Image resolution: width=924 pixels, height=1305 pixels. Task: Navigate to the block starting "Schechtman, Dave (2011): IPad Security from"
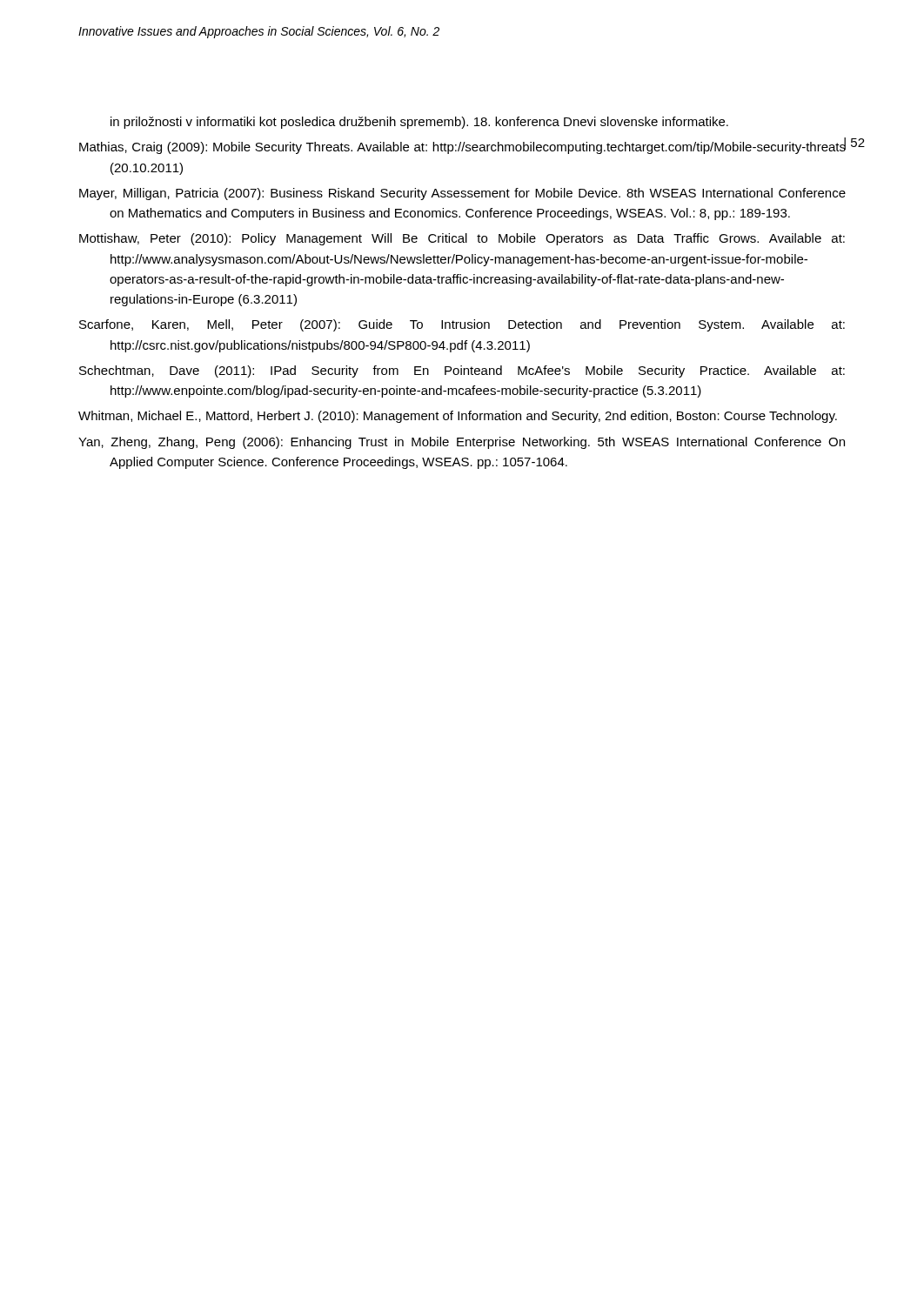(x=462, y=380)
